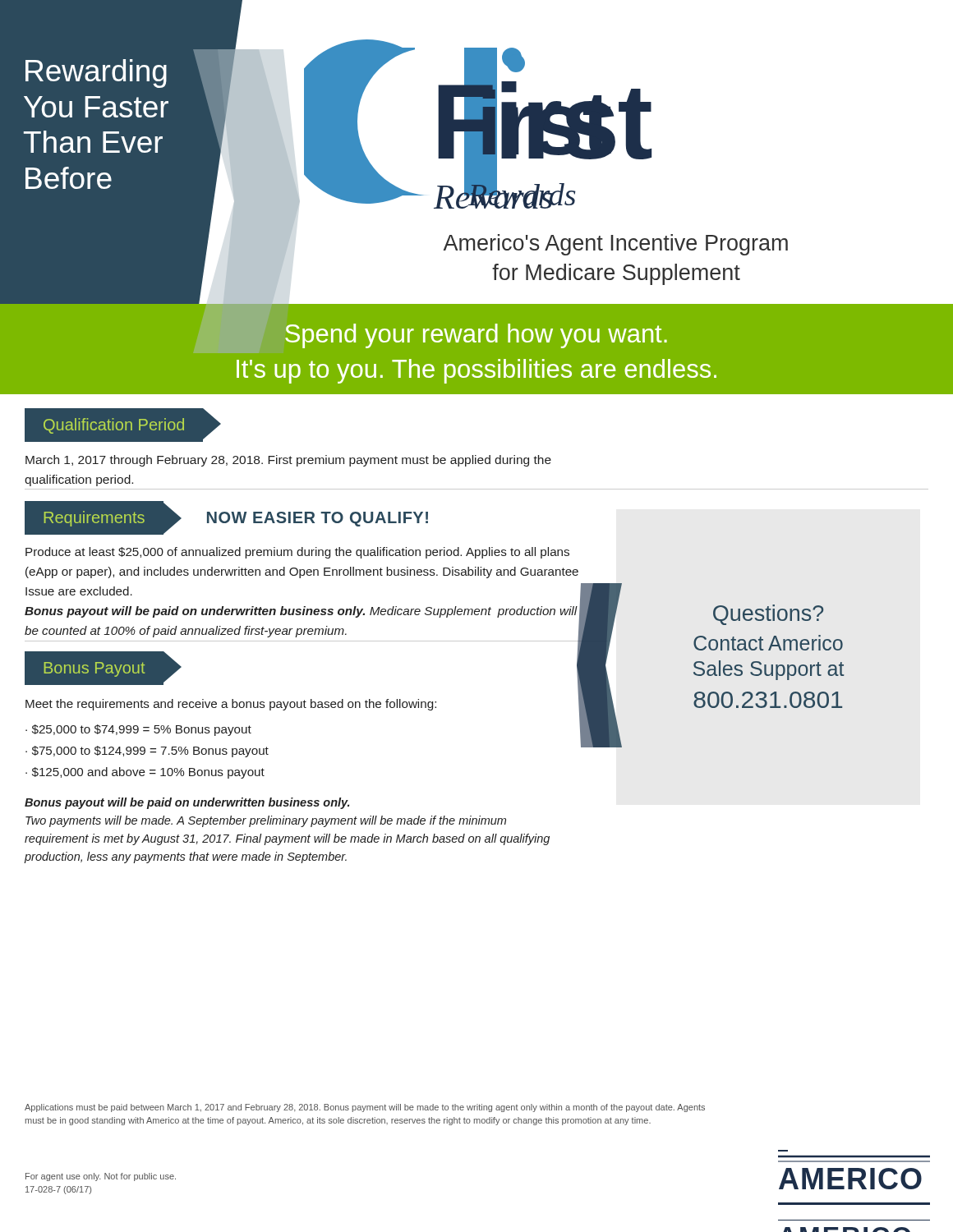Locate the text starting "Bonus Payout"
Image resolution: width=953 pixels, height=1232 pixels.
point(103,668)
